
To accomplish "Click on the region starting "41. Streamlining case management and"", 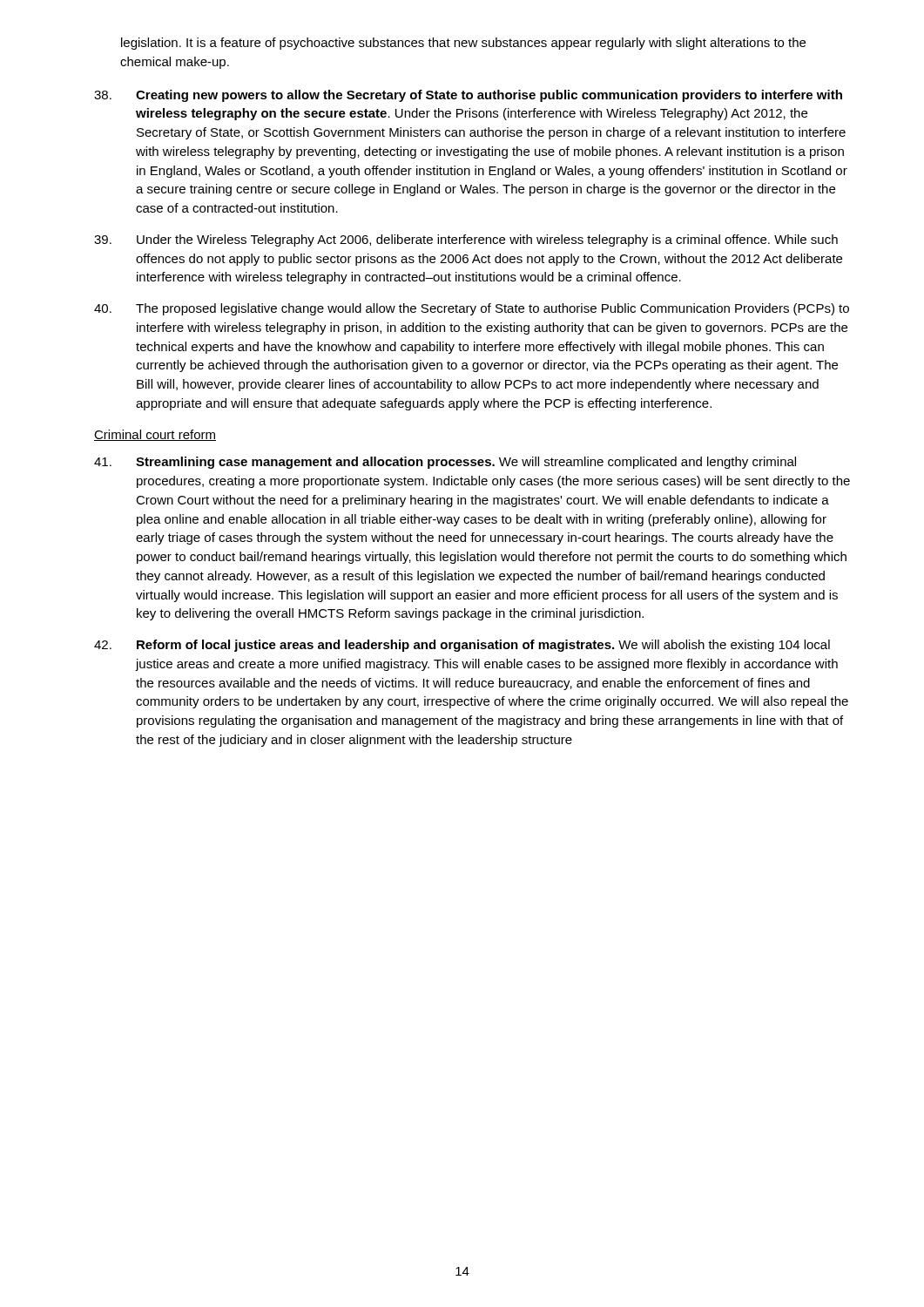I will (x=474, y=538).
